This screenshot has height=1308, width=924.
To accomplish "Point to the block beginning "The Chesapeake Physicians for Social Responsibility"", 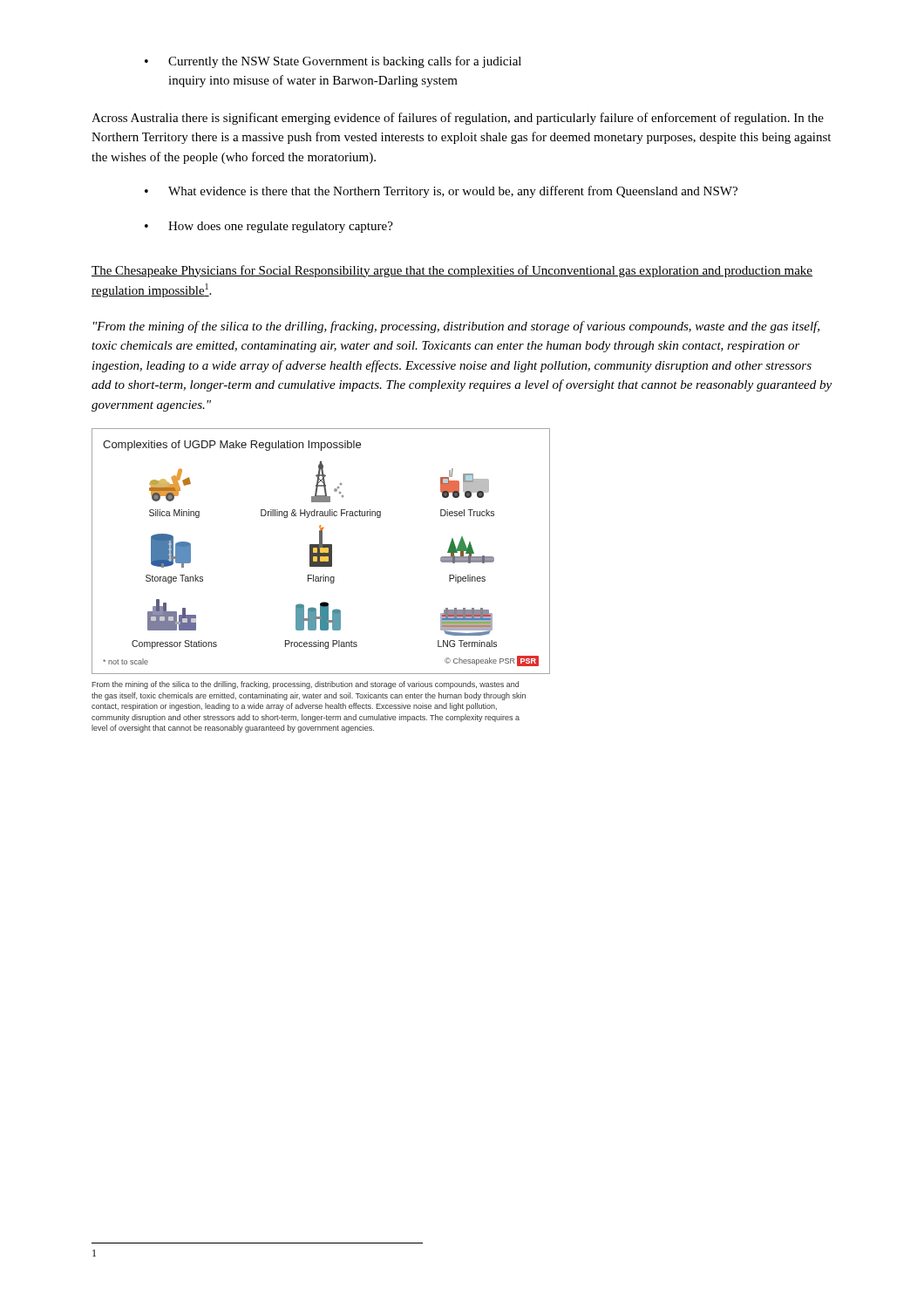I will 452,280.
